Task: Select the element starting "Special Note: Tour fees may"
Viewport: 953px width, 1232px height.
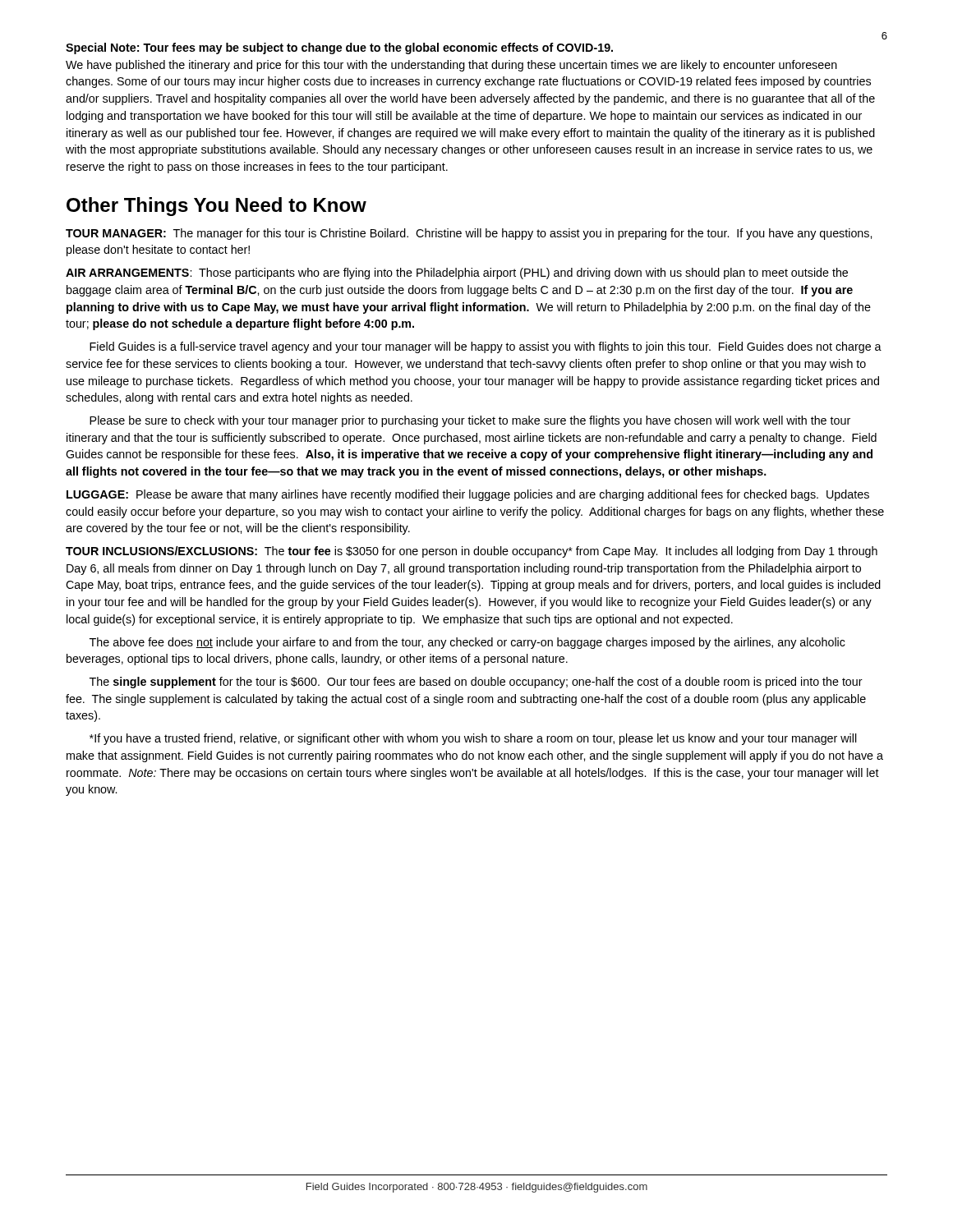Action: pyautogui.click(x=476, y=107)
